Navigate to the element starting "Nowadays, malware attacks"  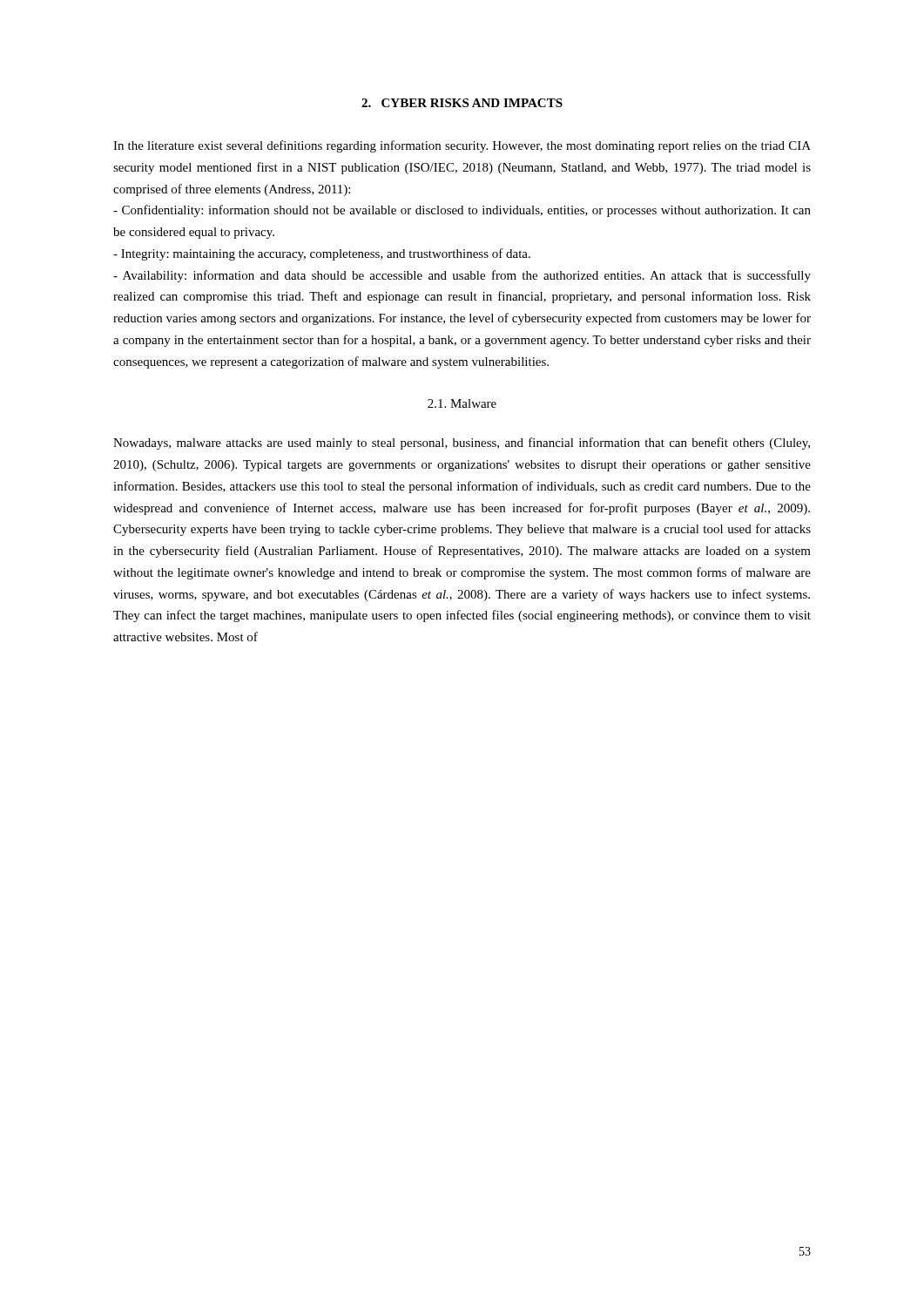pos(462,540)
